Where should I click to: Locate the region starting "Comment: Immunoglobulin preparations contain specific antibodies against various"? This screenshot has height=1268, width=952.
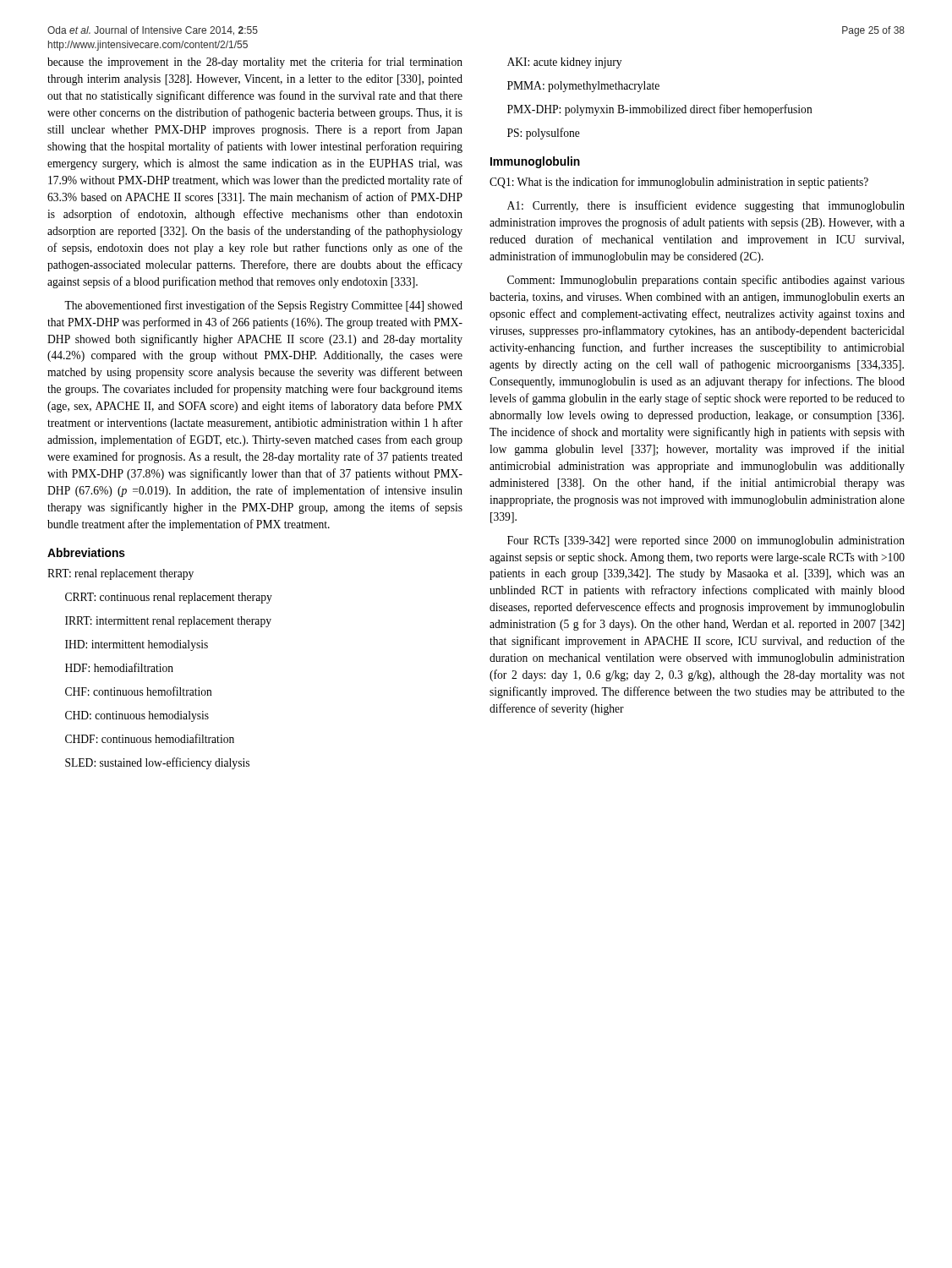[697, 399]
